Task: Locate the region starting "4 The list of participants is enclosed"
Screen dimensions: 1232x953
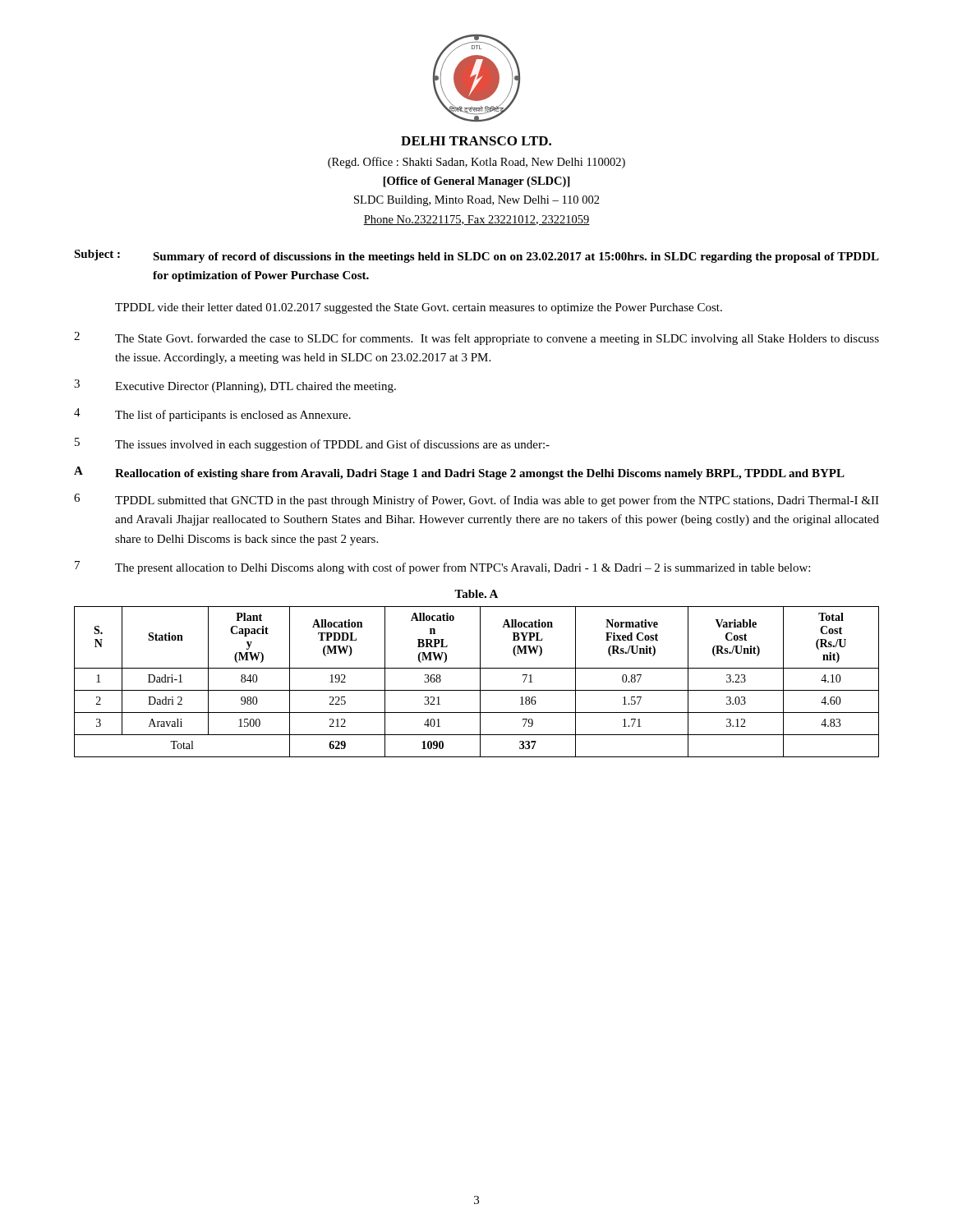Action: (x=212, y=415)
